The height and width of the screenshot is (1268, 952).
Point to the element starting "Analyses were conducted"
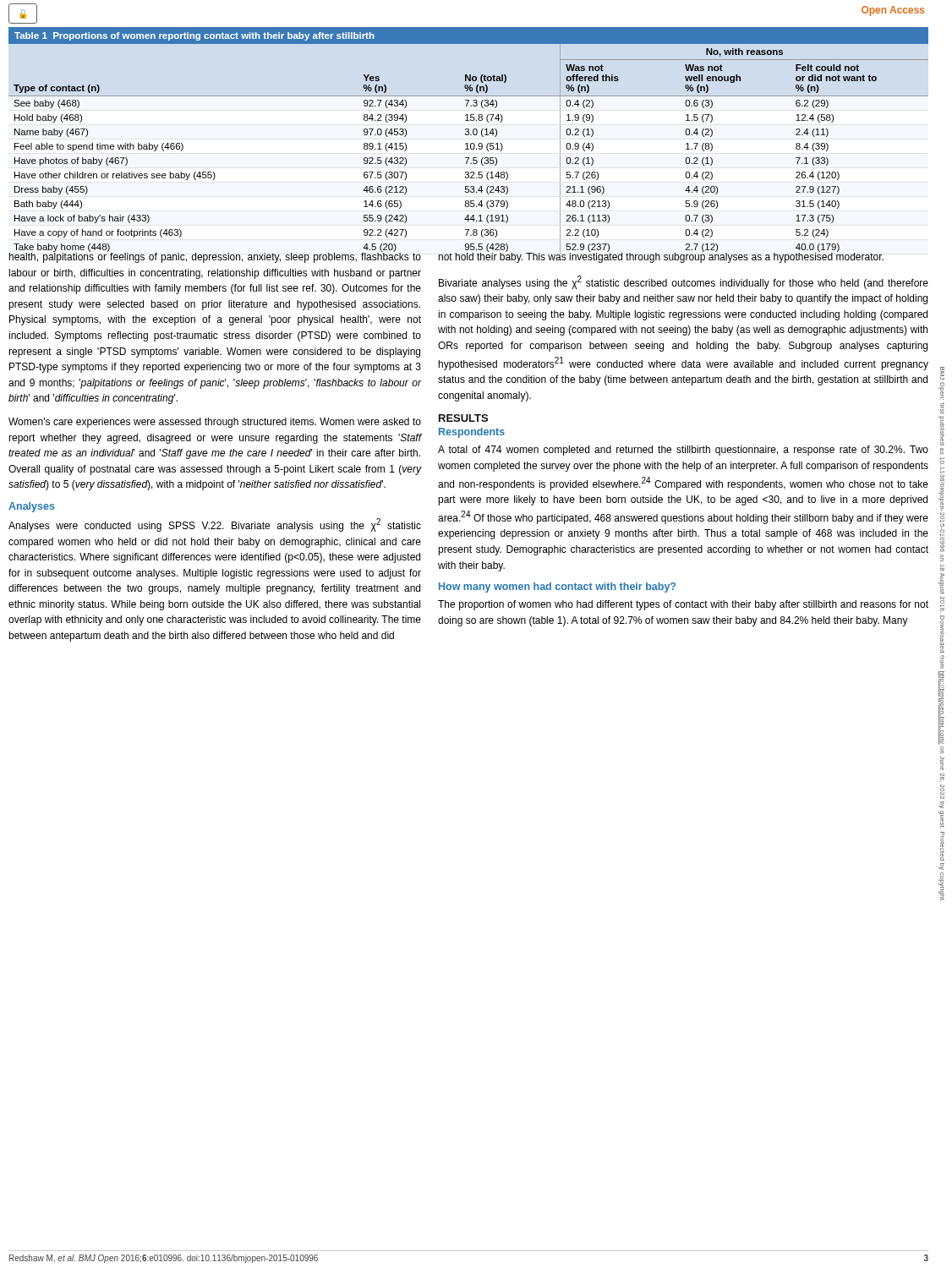tap(215, 579)
